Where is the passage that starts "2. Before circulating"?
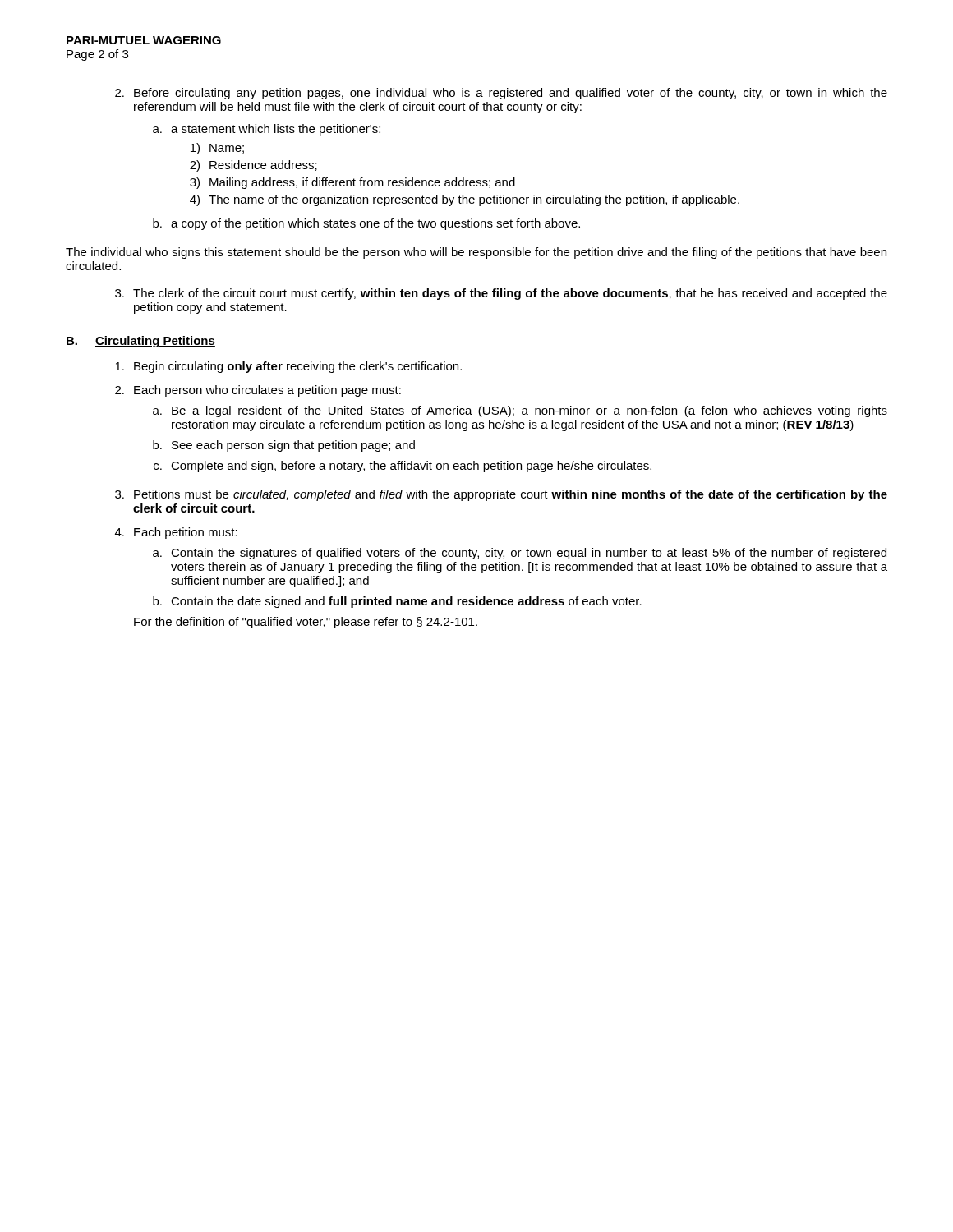 click(501, 94)
